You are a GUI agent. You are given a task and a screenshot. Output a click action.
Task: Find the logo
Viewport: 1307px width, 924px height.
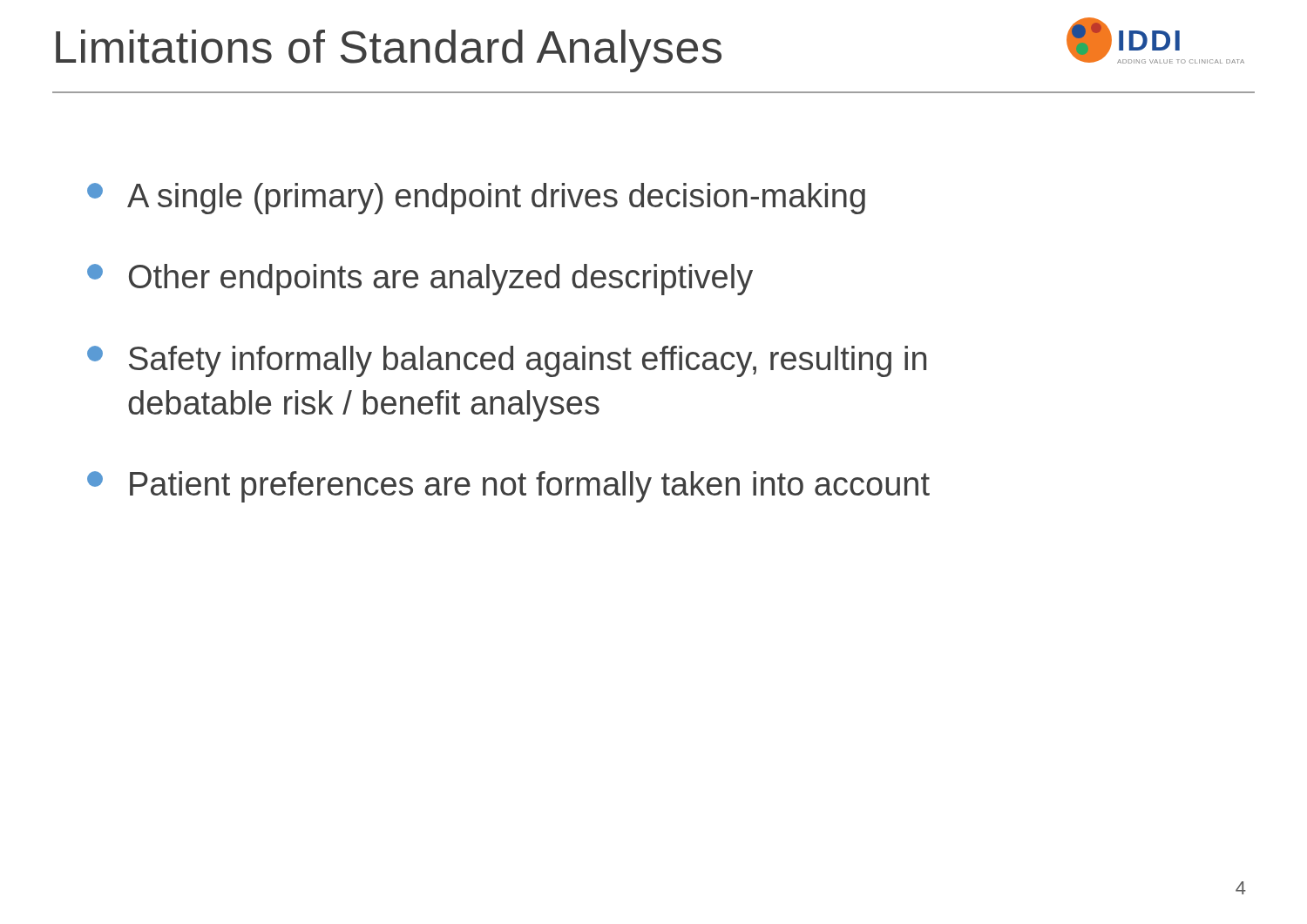coord(1159,47)
